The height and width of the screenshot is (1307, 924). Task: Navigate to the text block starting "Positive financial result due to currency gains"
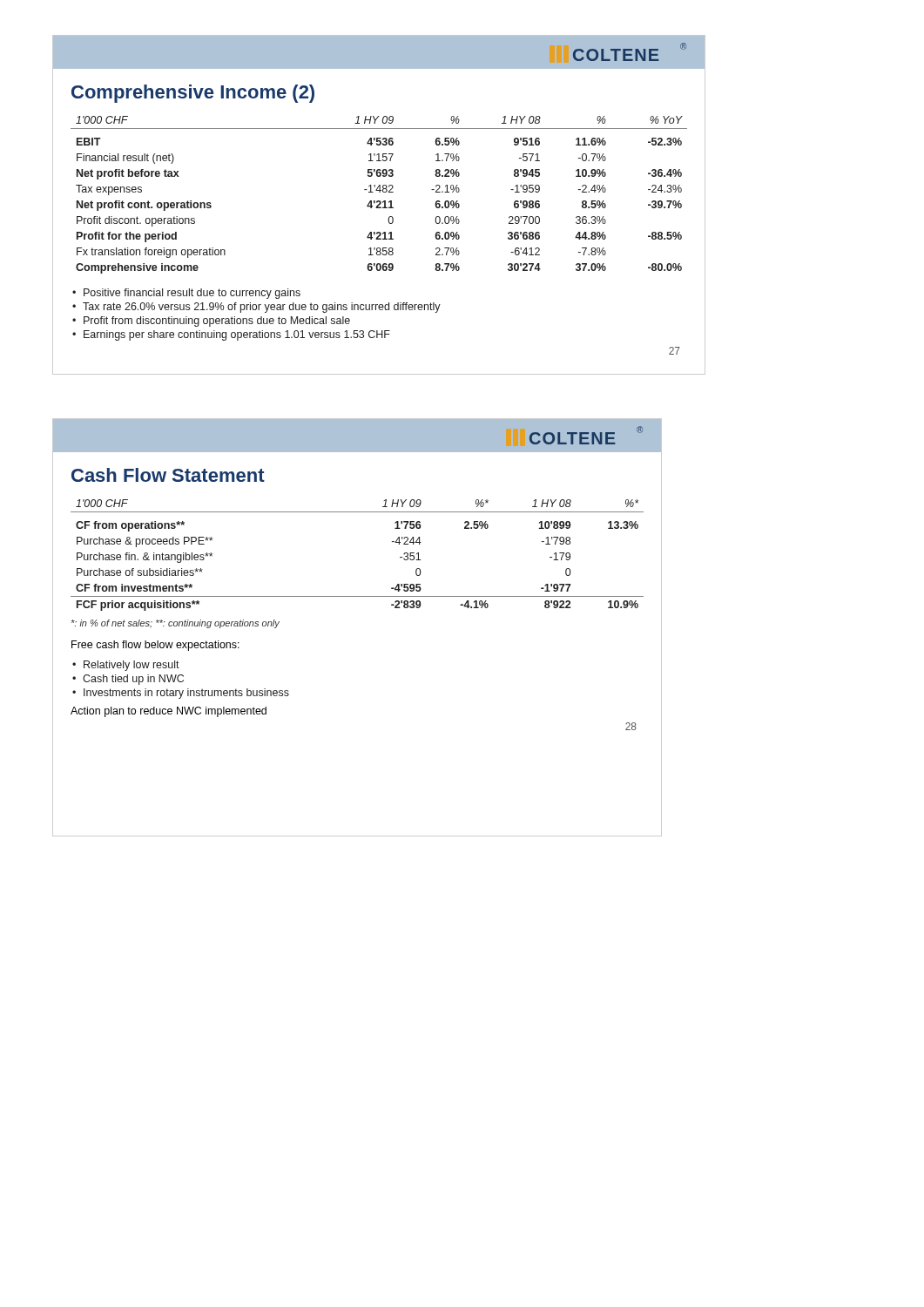click(192, 292)
